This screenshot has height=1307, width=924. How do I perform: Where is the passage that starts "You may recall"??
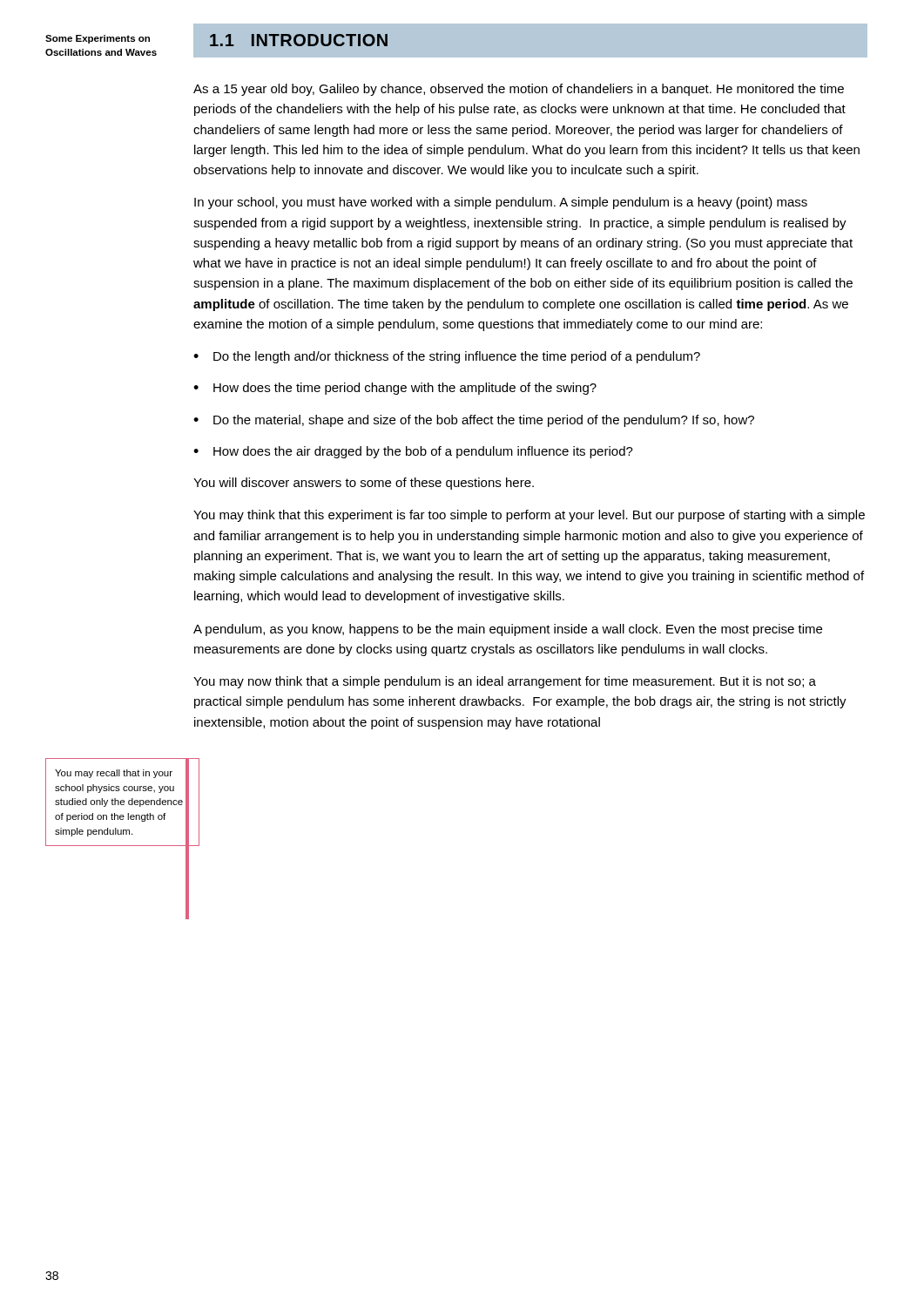click(x=119, y=802)
